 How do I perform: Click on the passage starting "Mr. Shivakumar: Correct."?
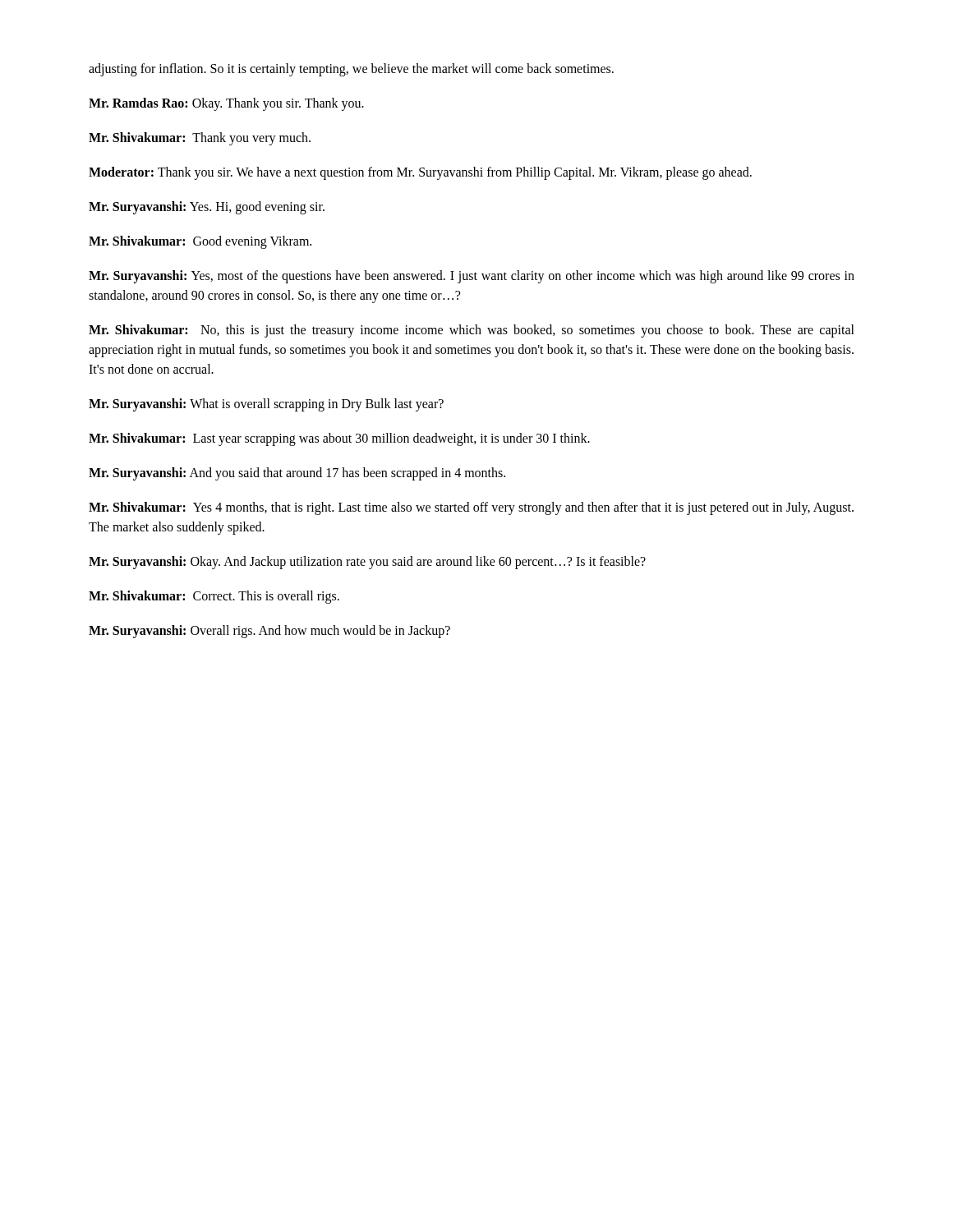[214, 596]
